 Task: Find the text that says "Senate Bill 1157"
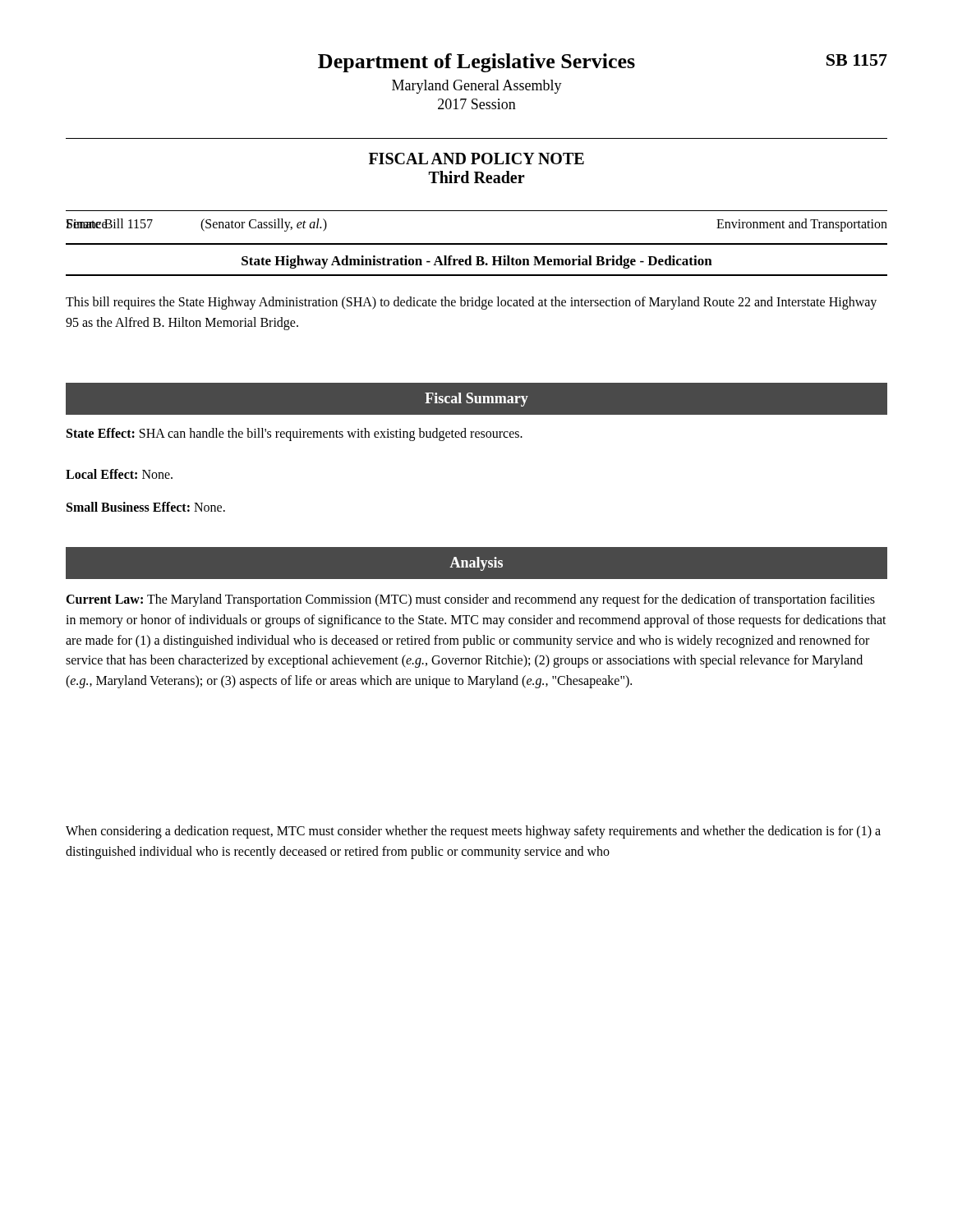point(109,224)
